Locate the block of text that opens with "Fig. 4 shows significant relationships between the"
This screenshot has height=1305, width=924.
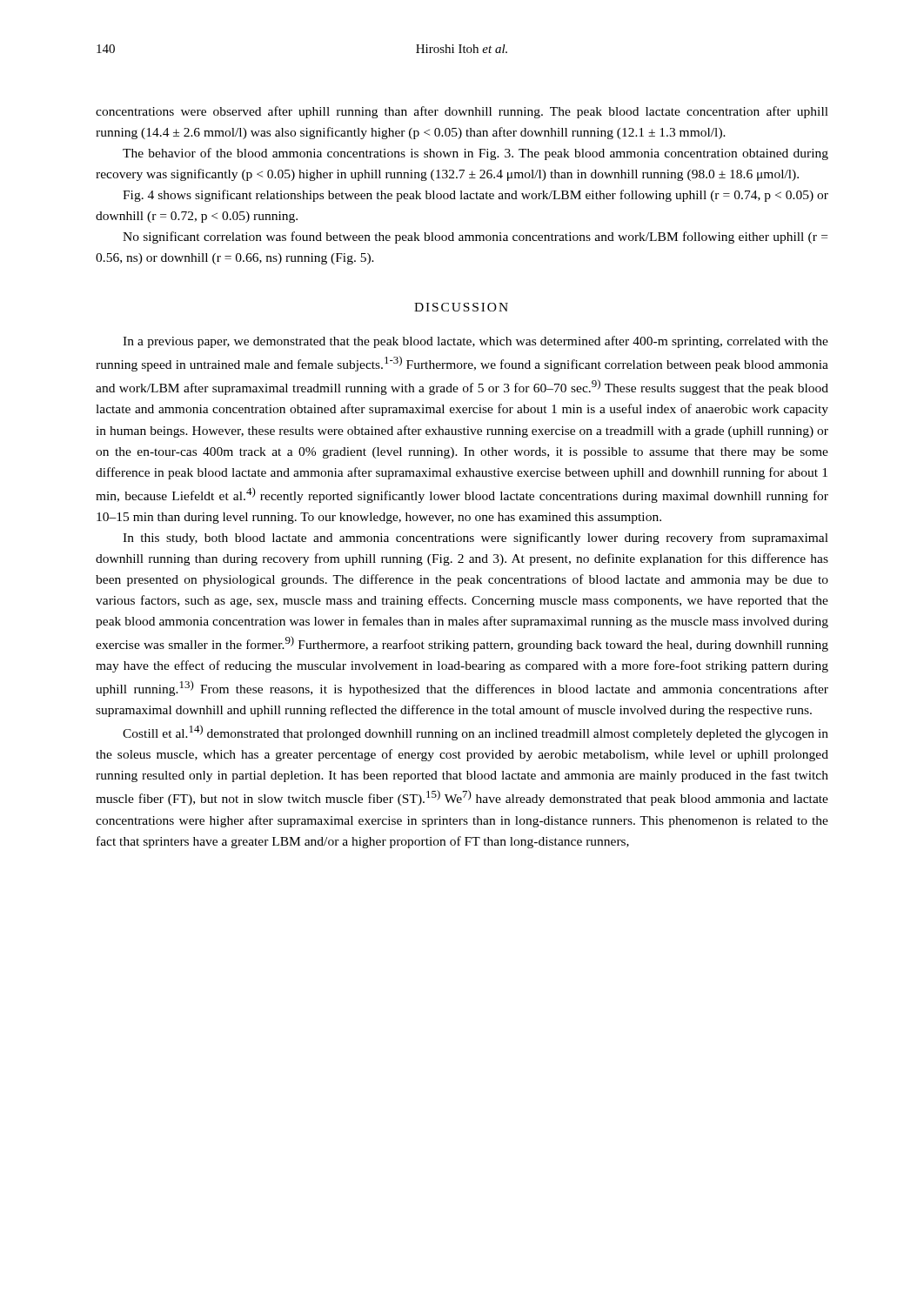click(x=462, y=205)
